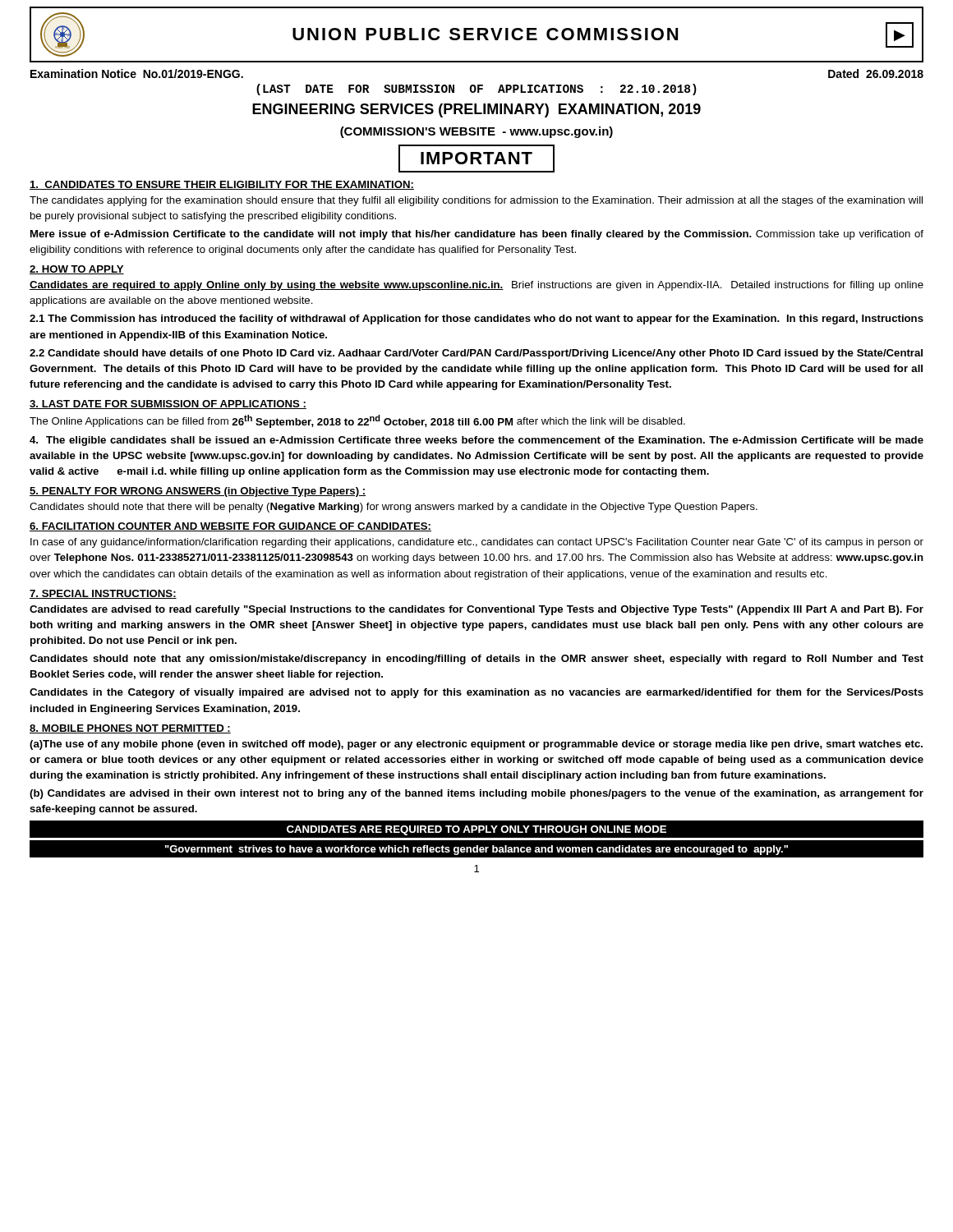Select the element starting "8. MOBILE PHONES NOT PERMITTED"
Viewport: 953px width, 1232px height.
[x=130, y=728]
